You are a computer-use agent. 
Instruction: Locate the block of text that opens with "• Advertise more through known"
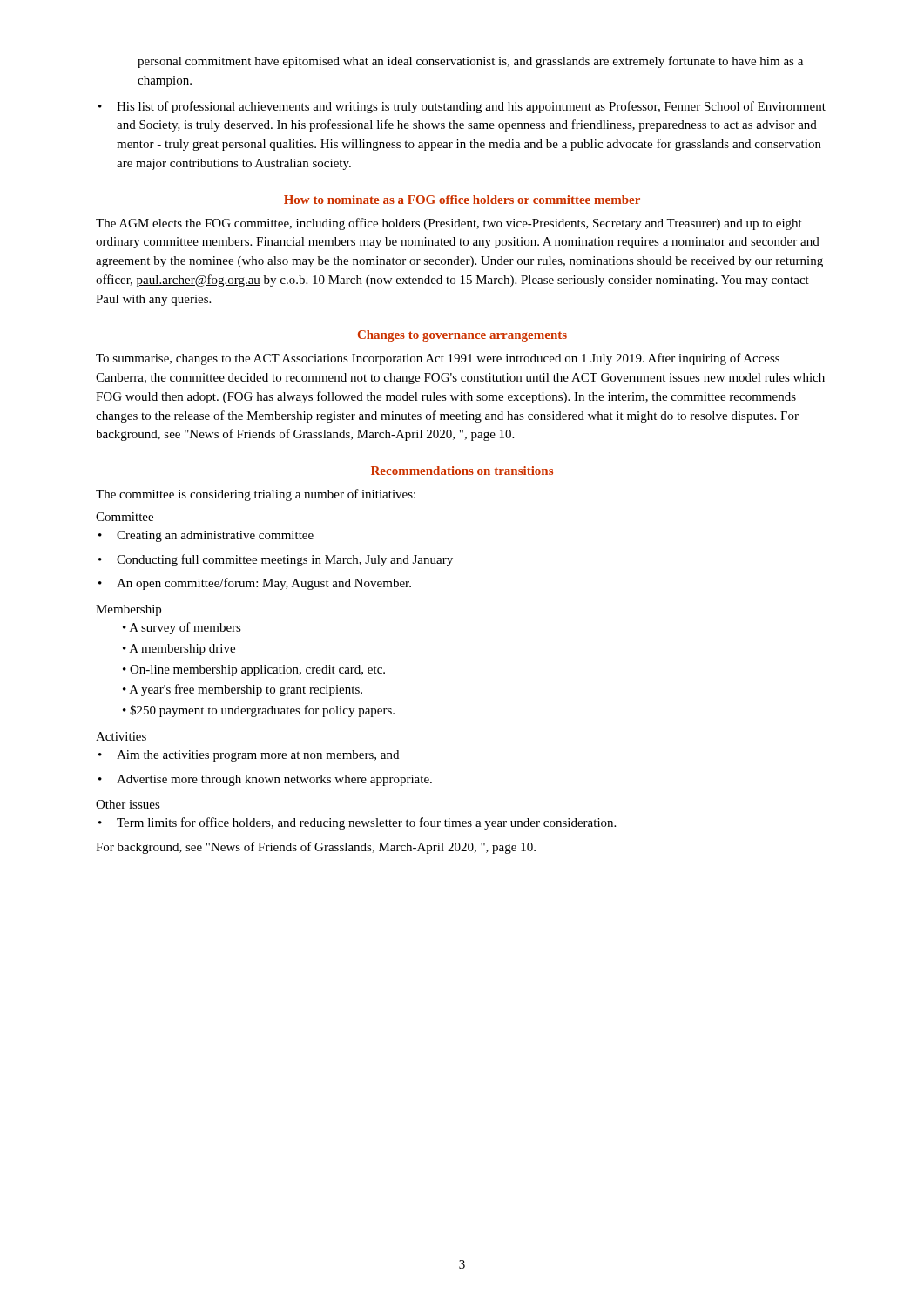[265, 780]
